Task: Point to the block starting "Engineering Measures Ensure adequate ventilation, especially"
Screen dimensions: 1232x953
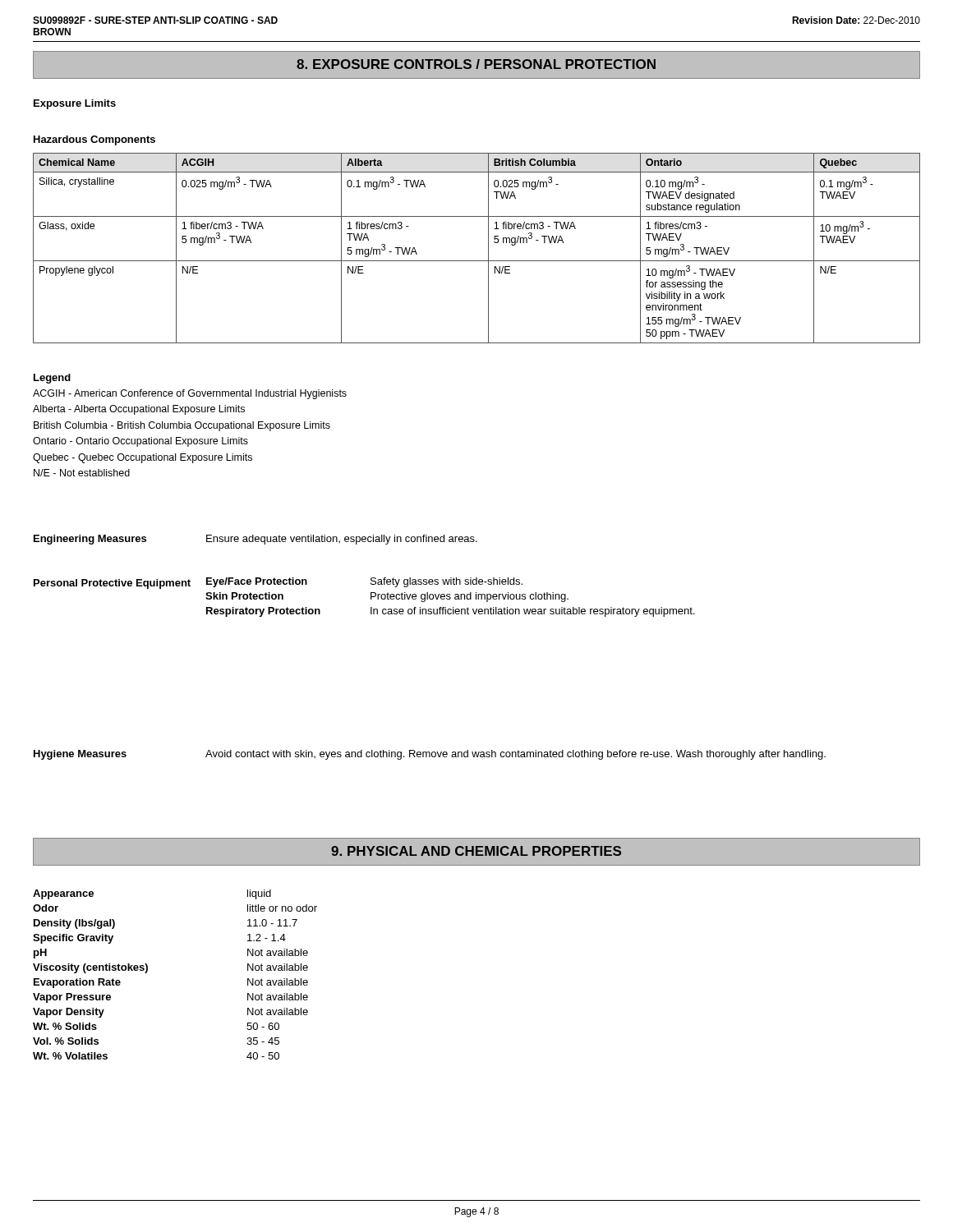Action: click(x=476, y=538)
